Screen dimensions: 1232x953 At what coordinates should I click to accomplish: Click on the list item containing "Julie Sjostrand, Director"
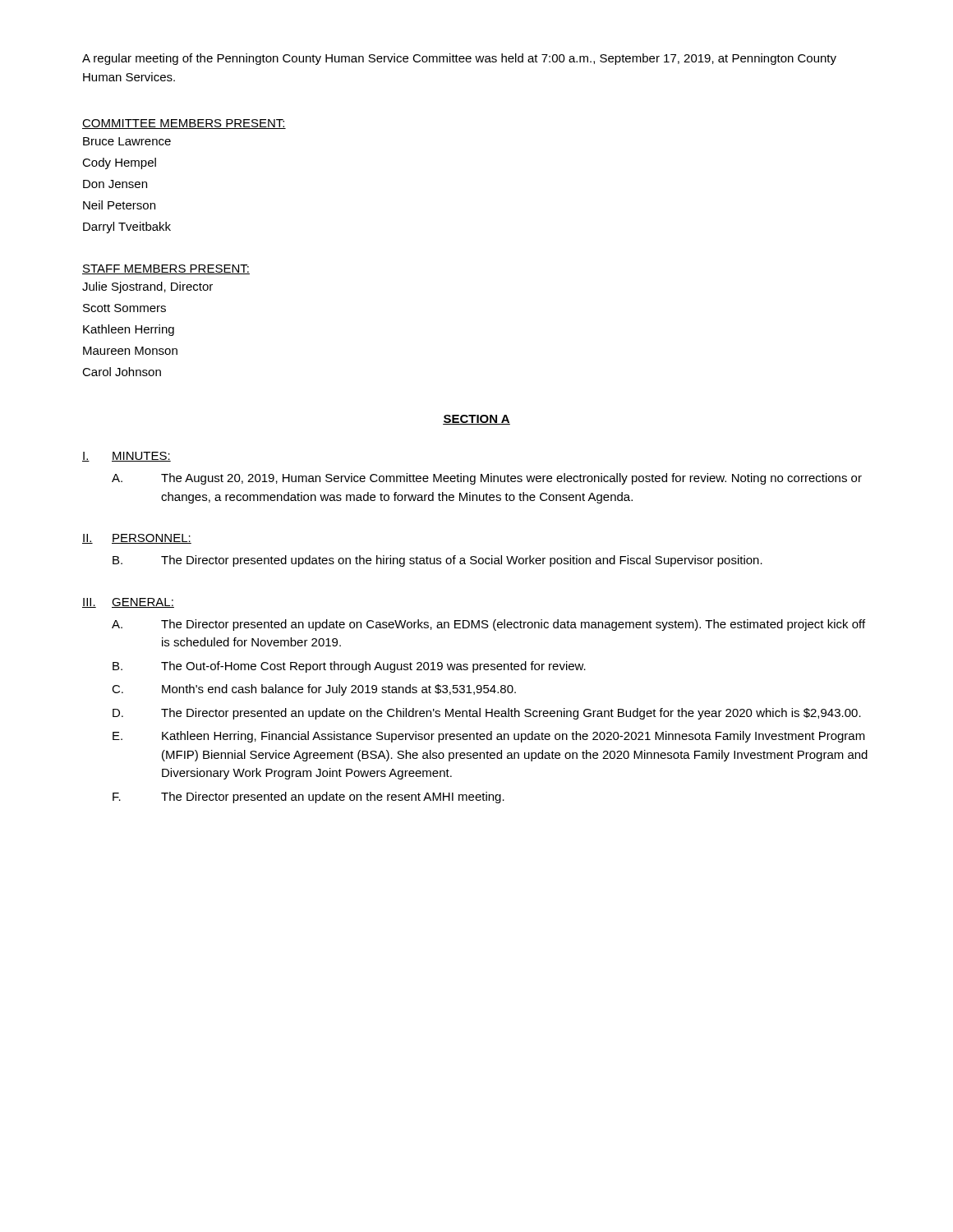pyautogui.click(x=148, y=286)
